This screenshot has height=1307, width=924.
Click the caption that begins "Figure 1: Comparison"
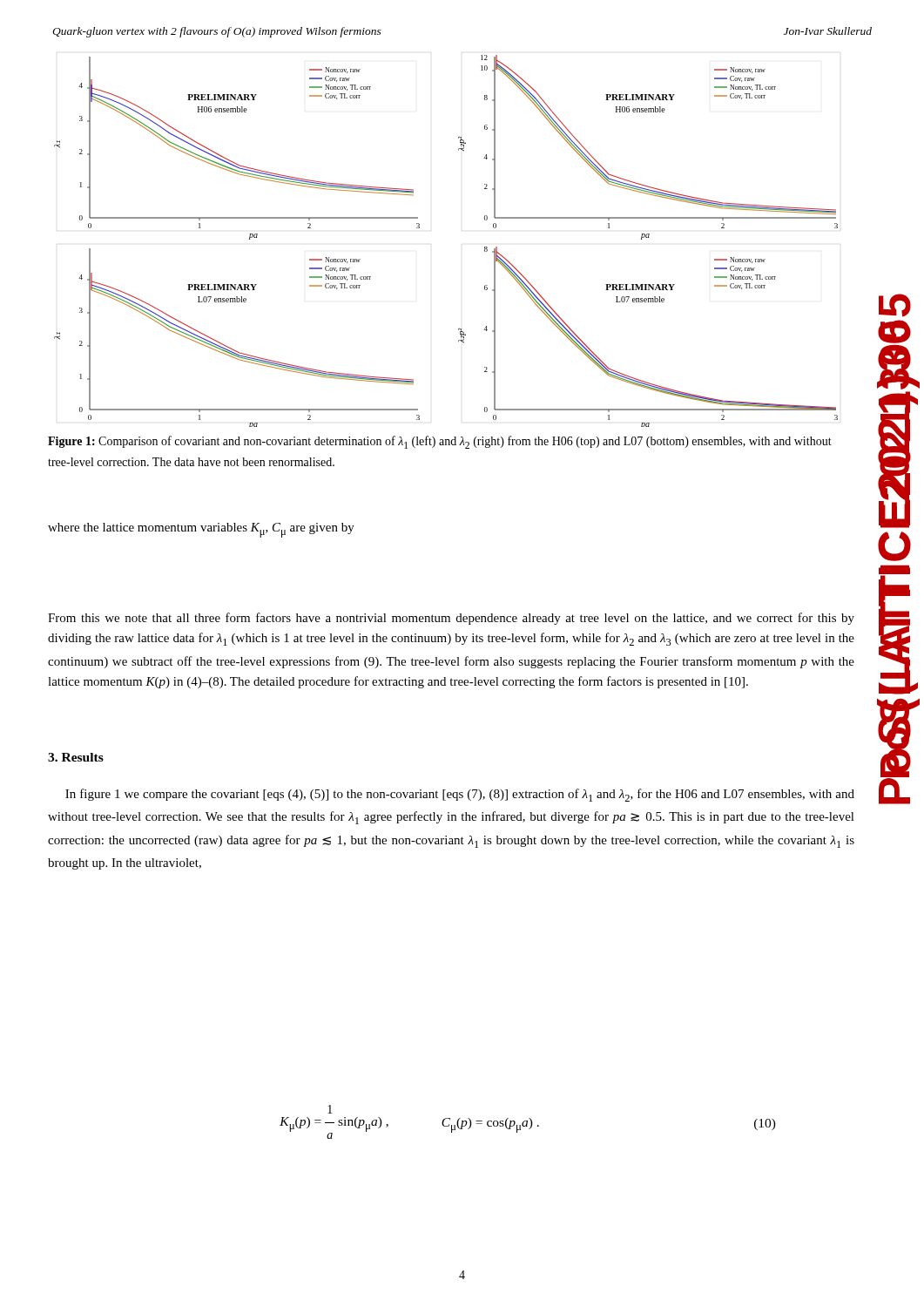440,452
